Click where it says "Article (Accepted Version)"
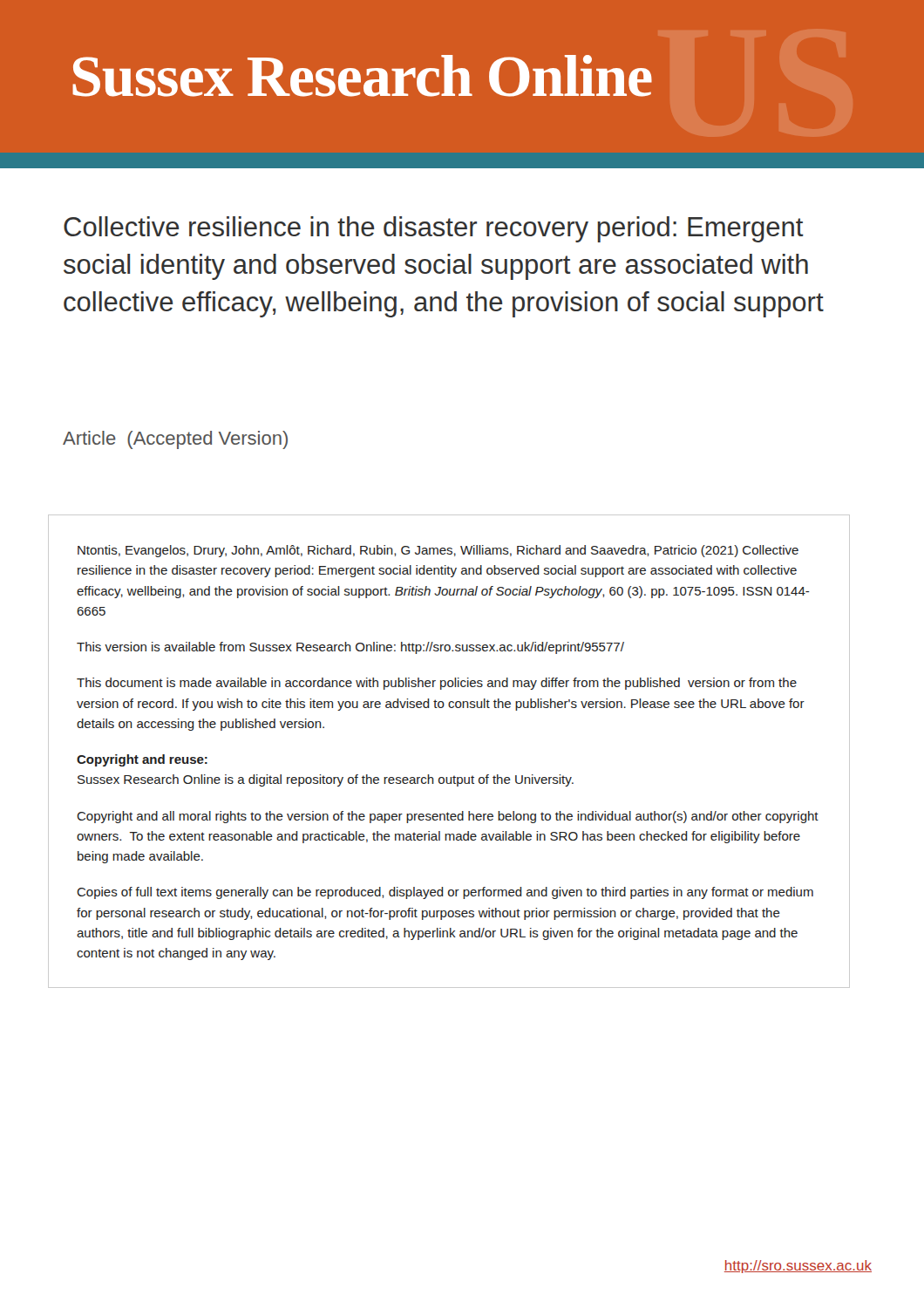 point(176,438)
